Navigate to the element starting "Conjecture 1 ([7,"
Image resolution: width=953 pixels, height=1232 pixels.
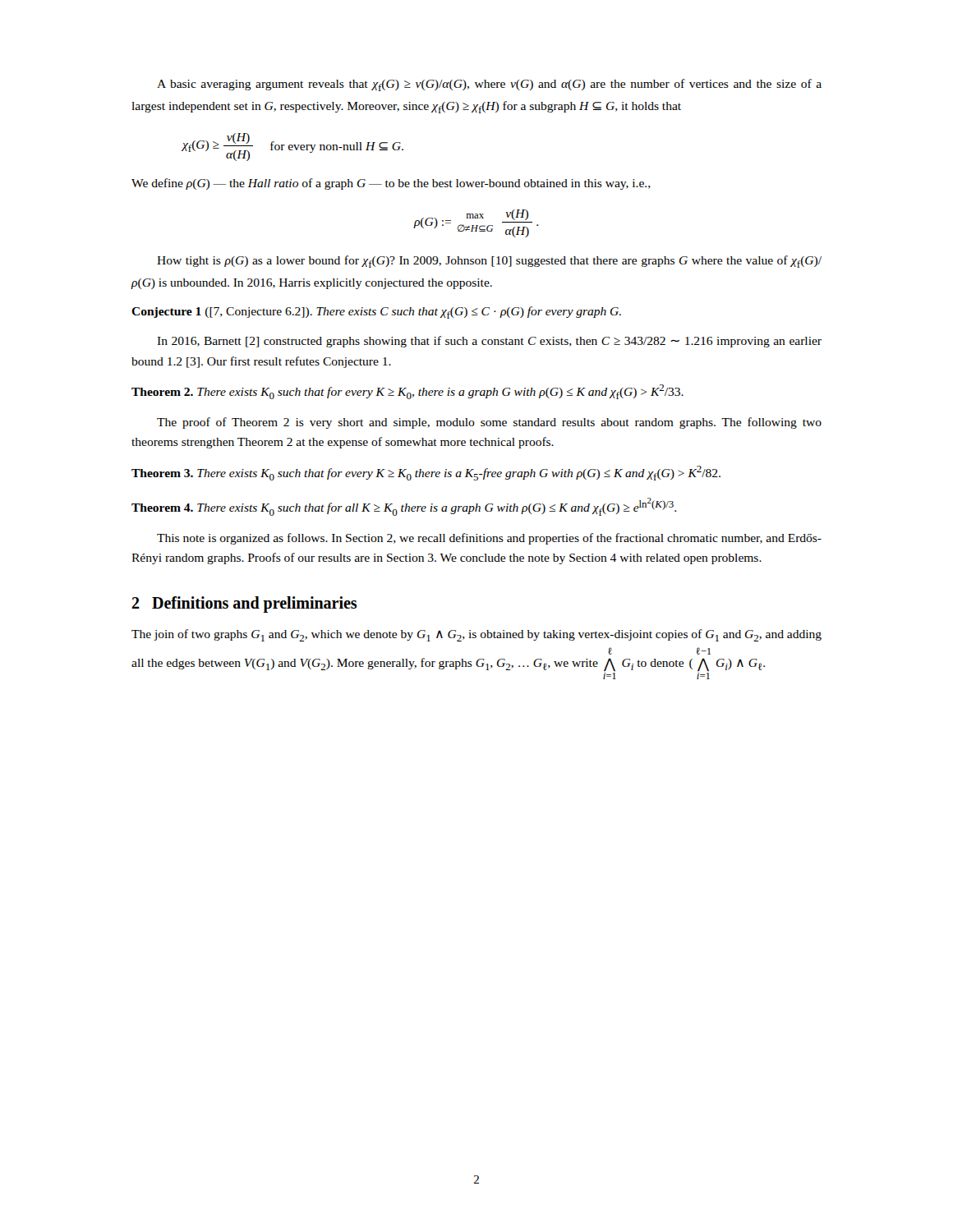476,313
